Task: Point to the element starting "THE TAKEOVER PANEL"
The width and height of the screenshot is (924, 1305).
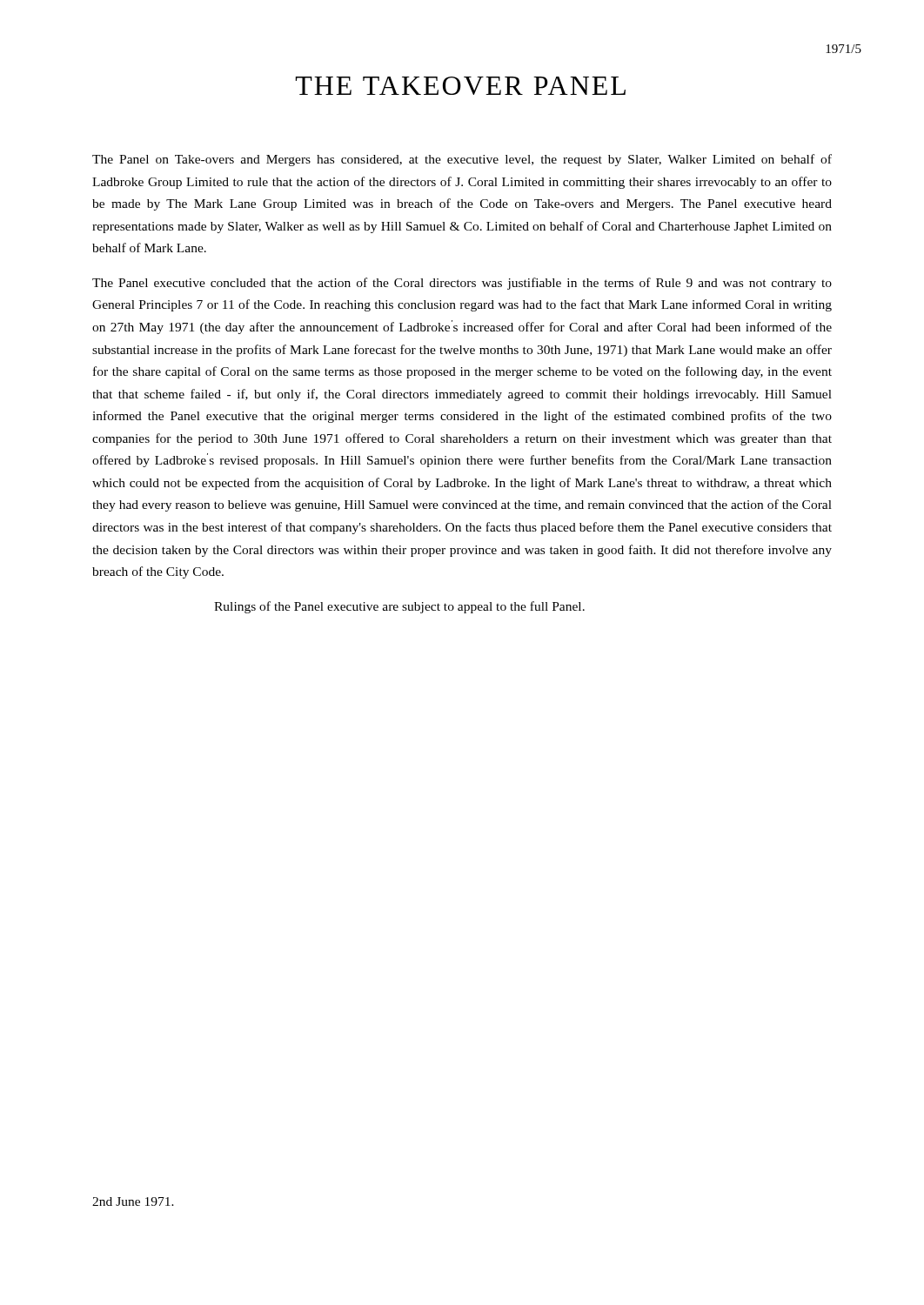Action: click(x=462, y=86)
